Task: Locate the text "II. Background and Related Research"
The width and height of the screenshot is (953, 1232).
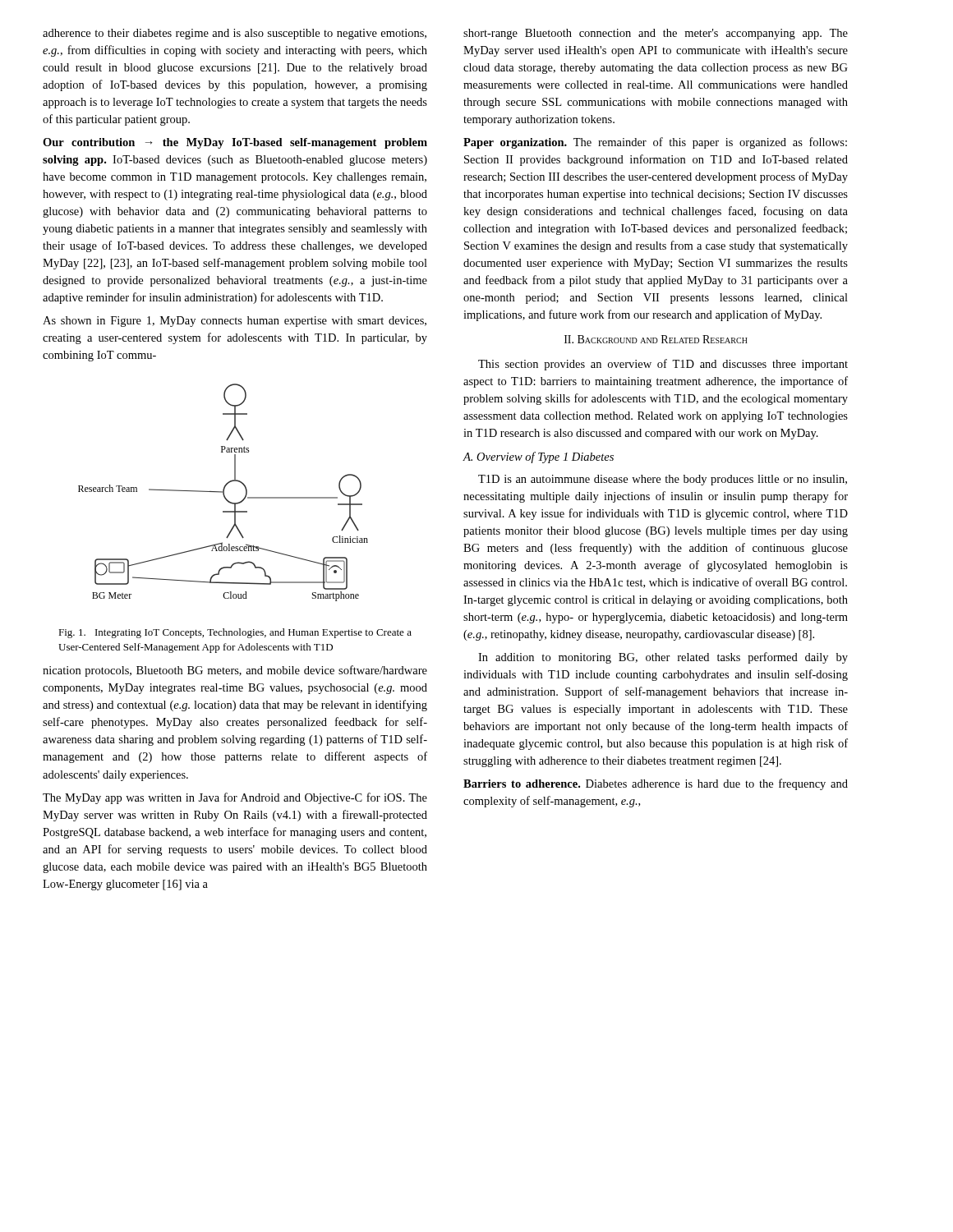Action: click(656, 340)
